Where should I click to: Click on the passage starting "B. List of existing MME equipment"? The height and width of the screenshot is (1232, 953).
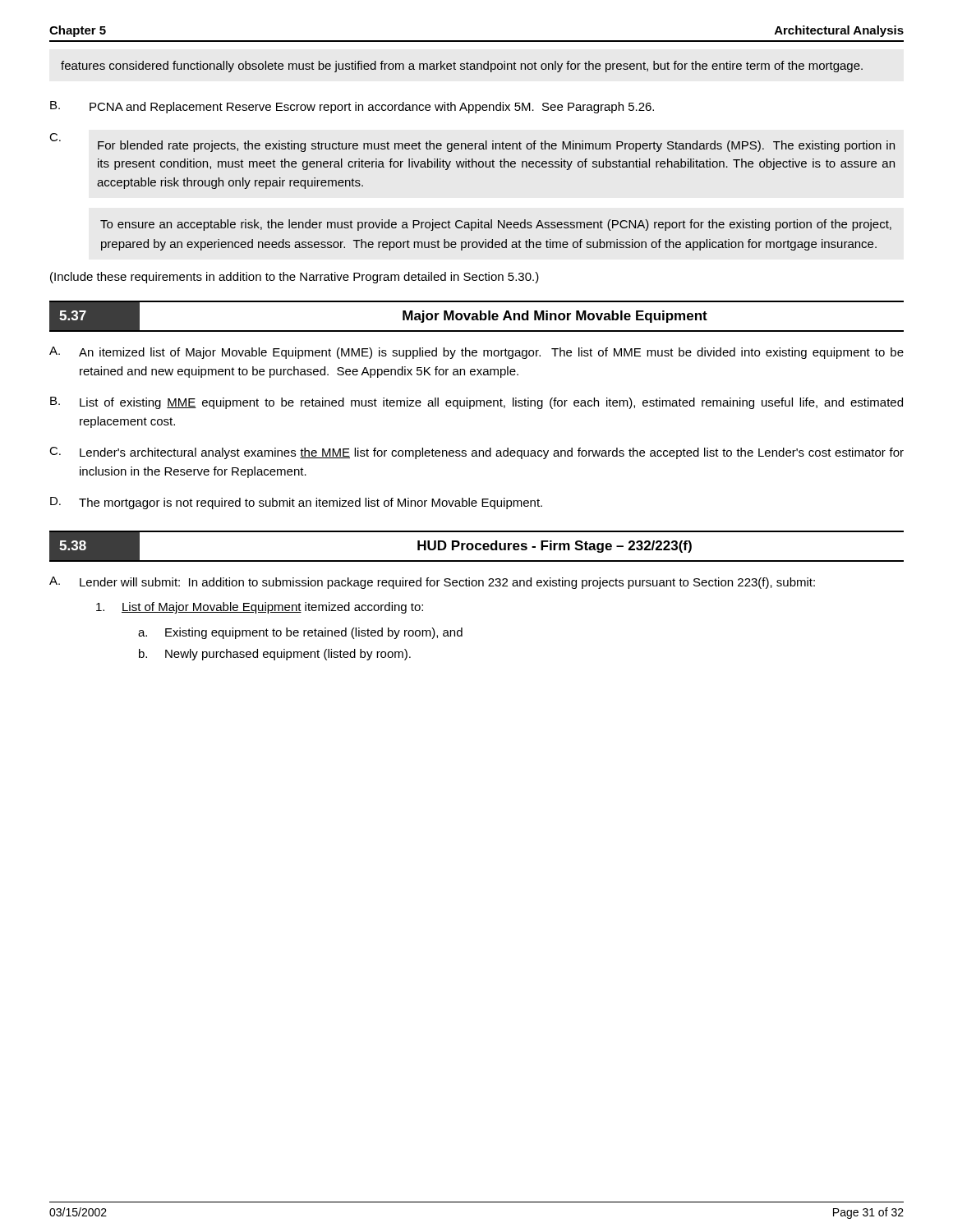click(x=476, y=412)
